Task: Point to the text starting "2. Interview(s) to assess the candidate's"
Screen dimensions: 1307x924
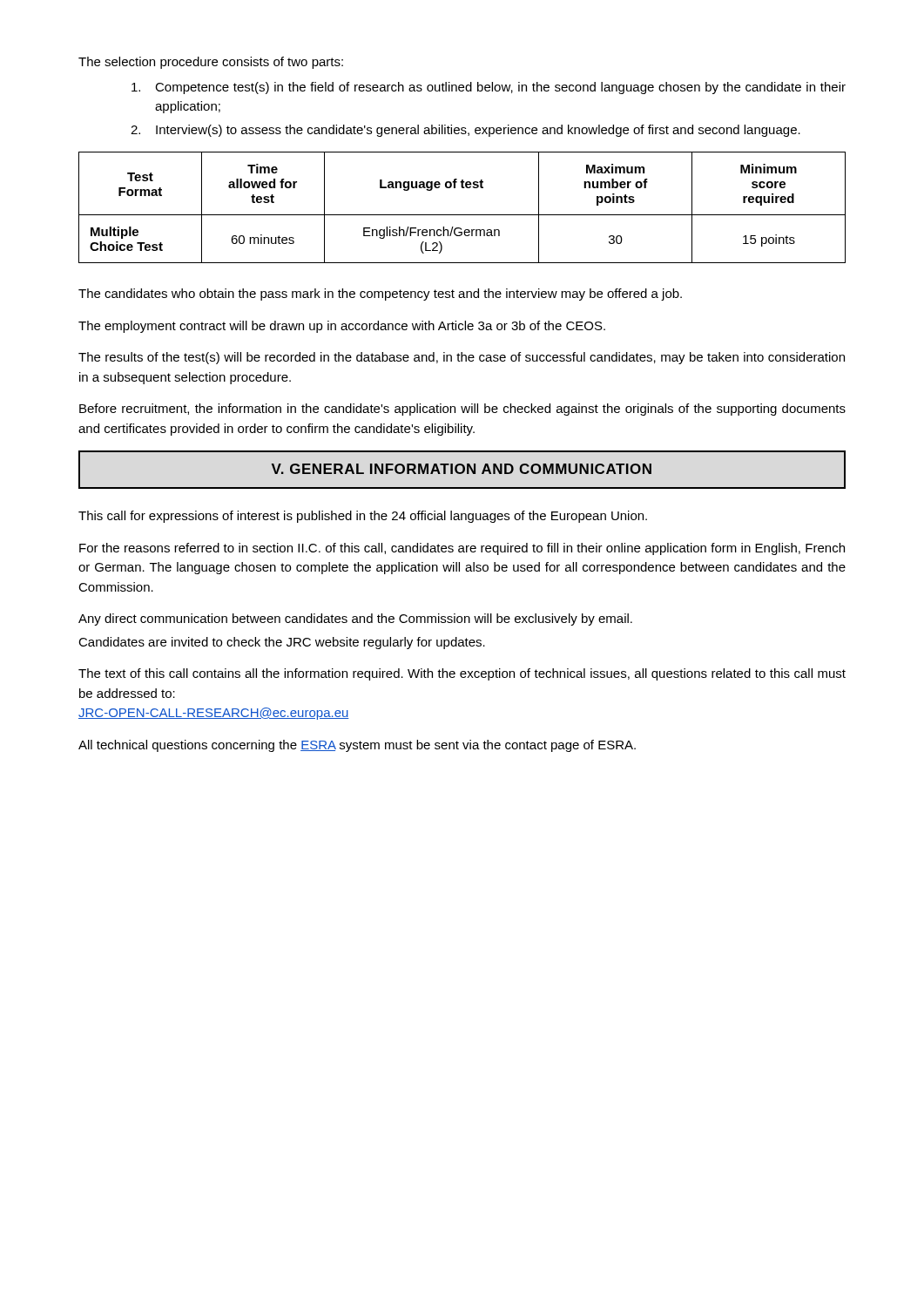Action: click(466, 130)
